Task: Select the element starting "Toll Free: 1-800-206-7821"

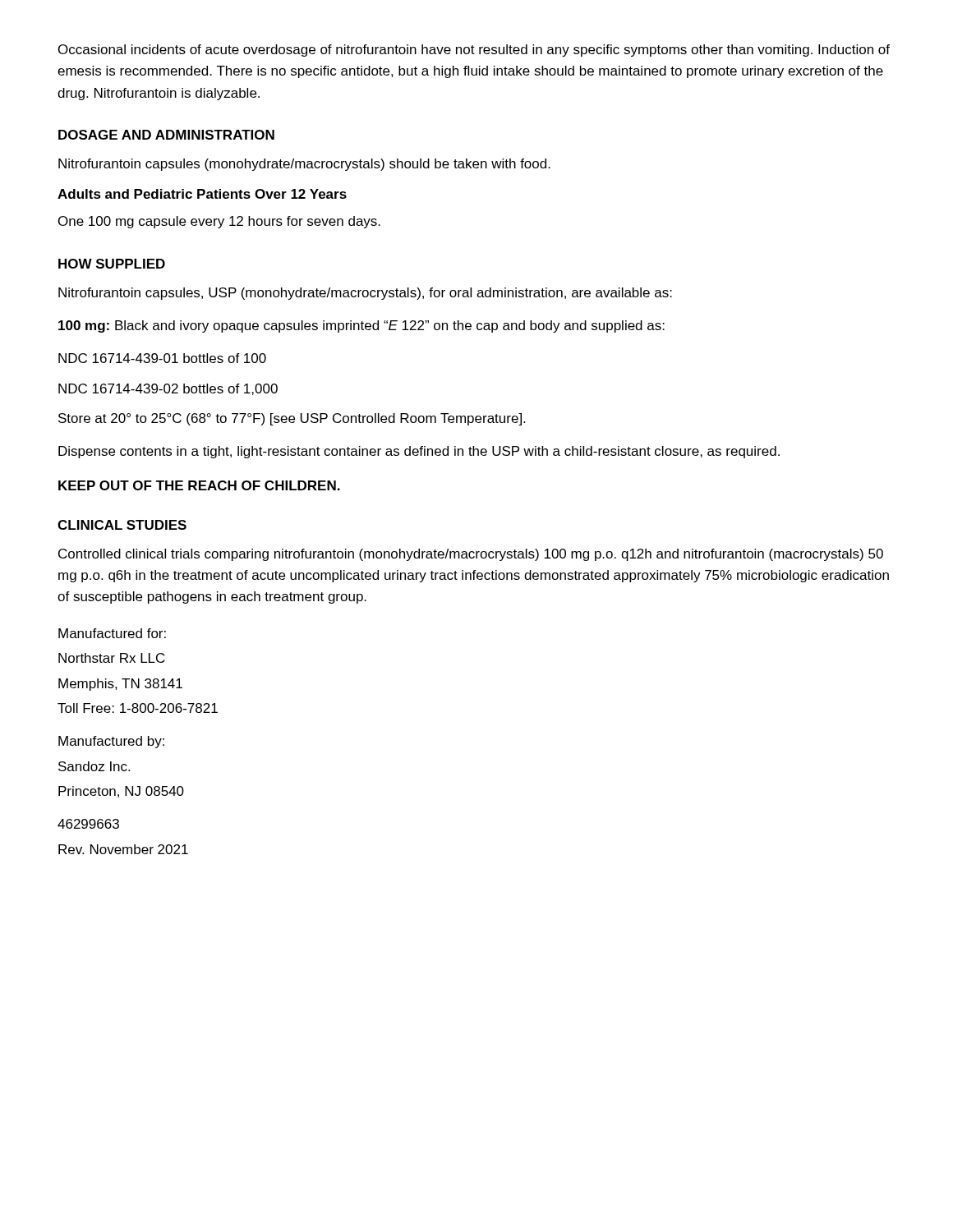Action: (138, 708)
